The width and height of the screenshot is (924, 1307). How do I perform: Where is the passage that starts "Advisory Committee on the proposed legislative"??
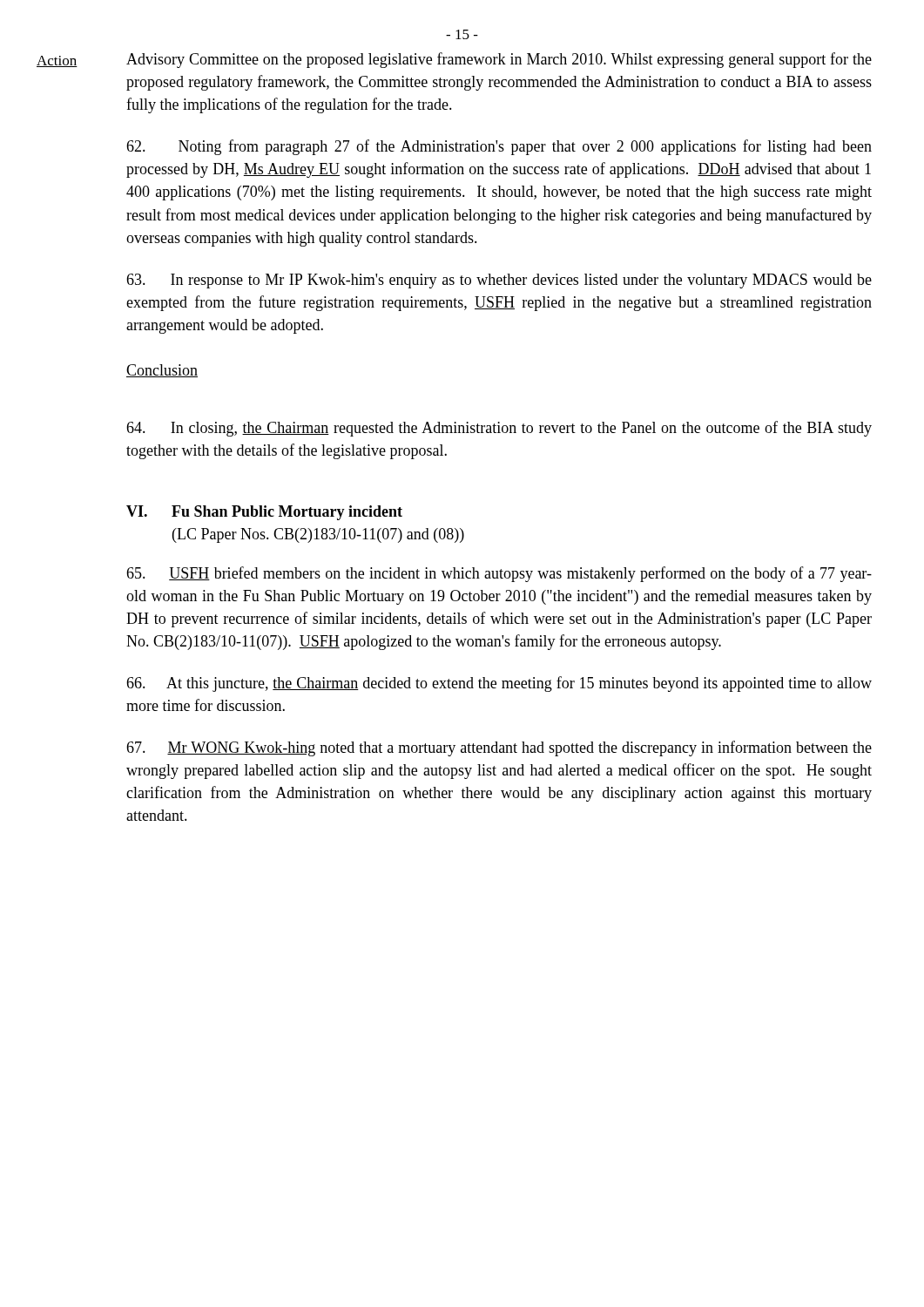tap(499, 82)
